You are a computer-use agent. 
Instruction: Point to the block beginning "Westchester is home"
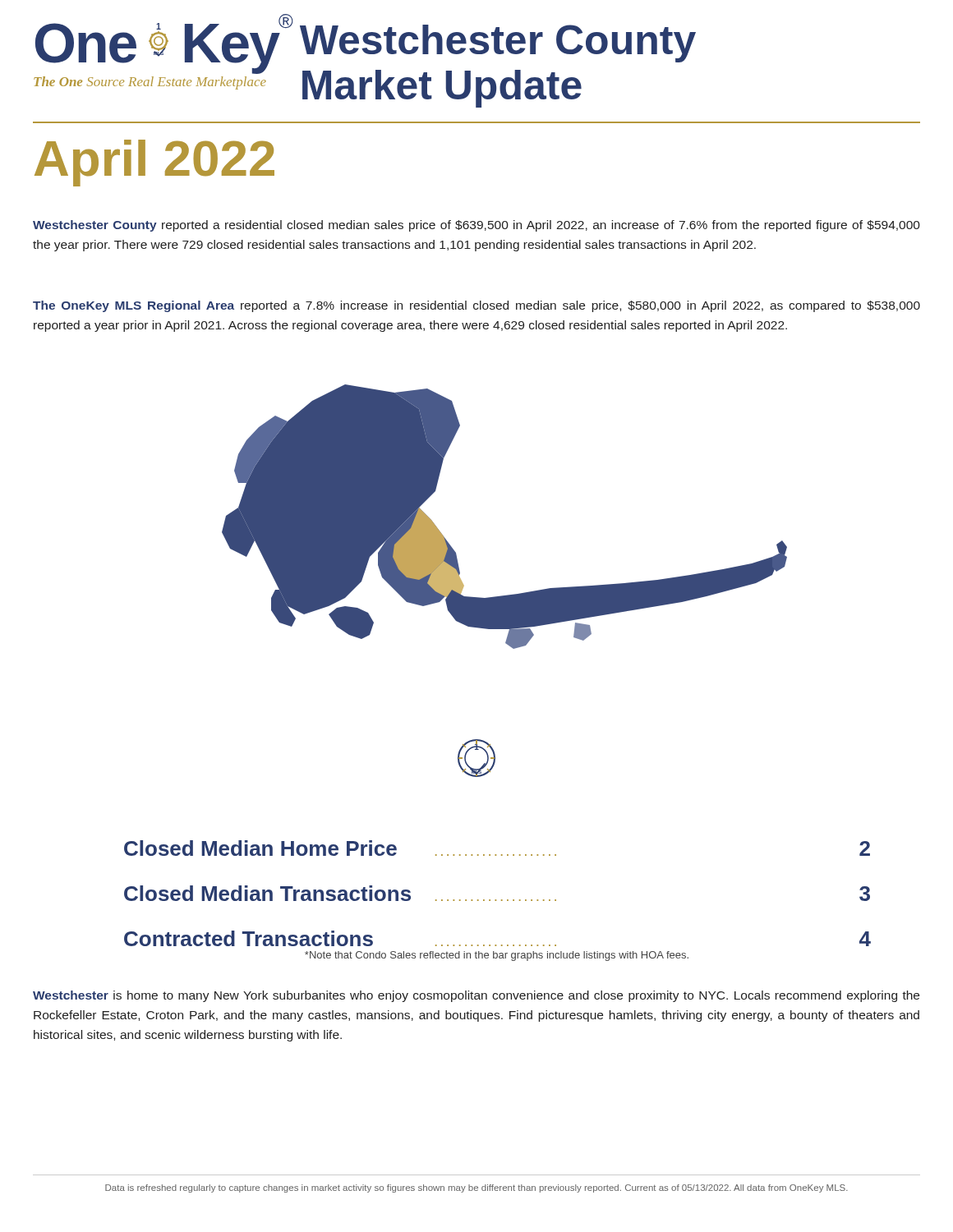476,1015
